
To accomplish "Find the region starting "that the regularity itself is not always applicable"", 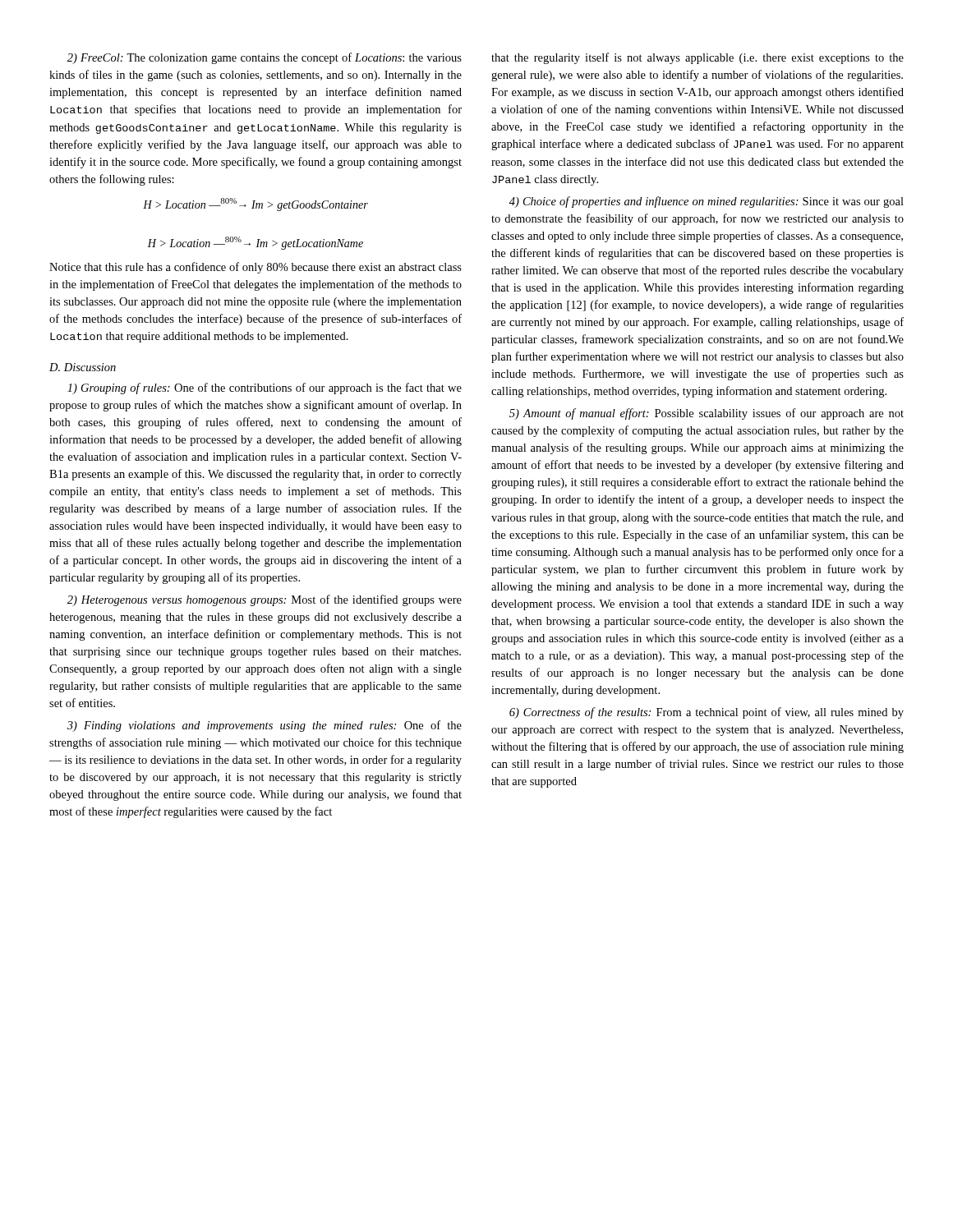I will pyautogui.click(x=698, y=119).
